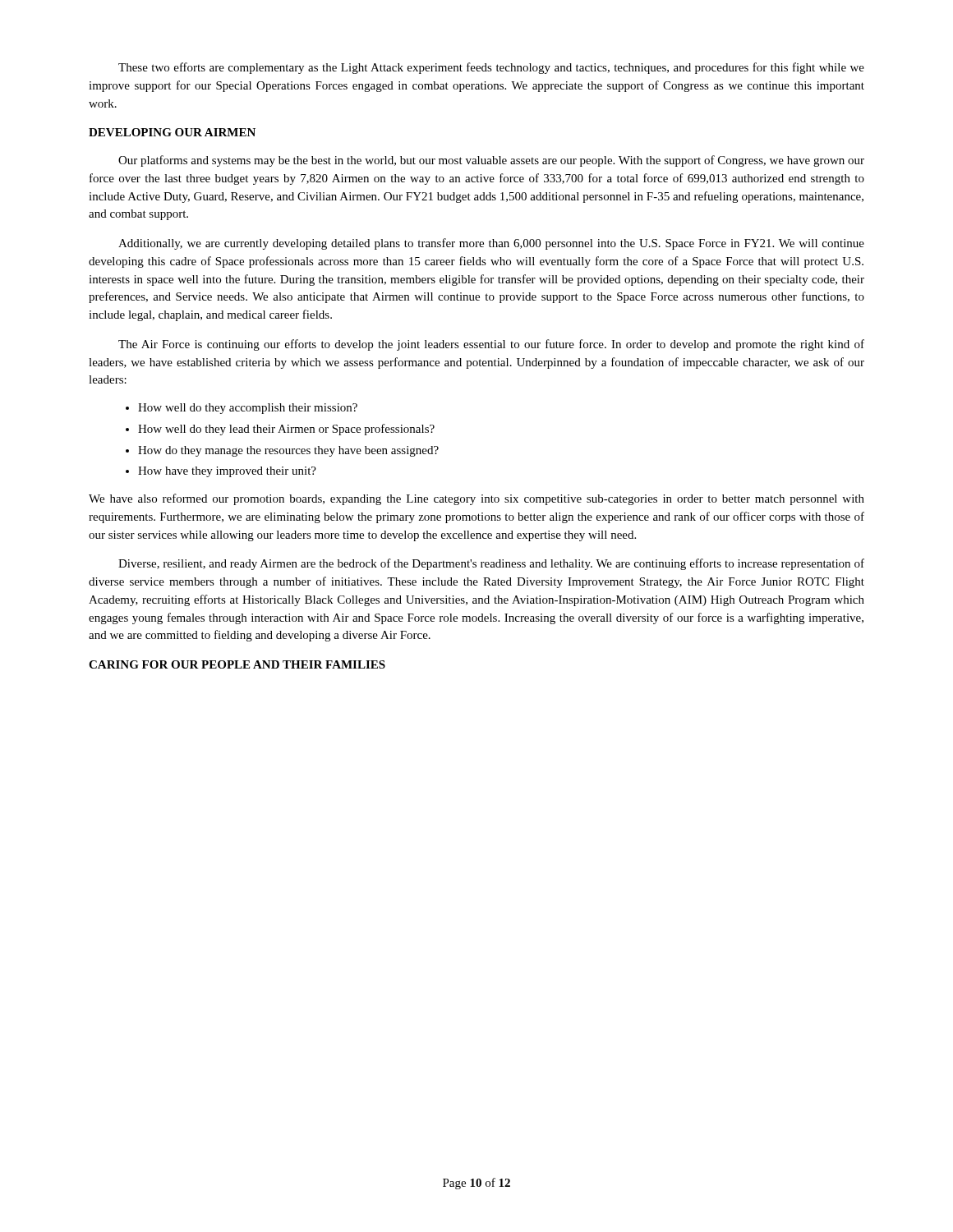Click the section header that begins "CARING FOR OUR PEOPLE AND"
Screen dimensions: 1232x953
point(237,664)
